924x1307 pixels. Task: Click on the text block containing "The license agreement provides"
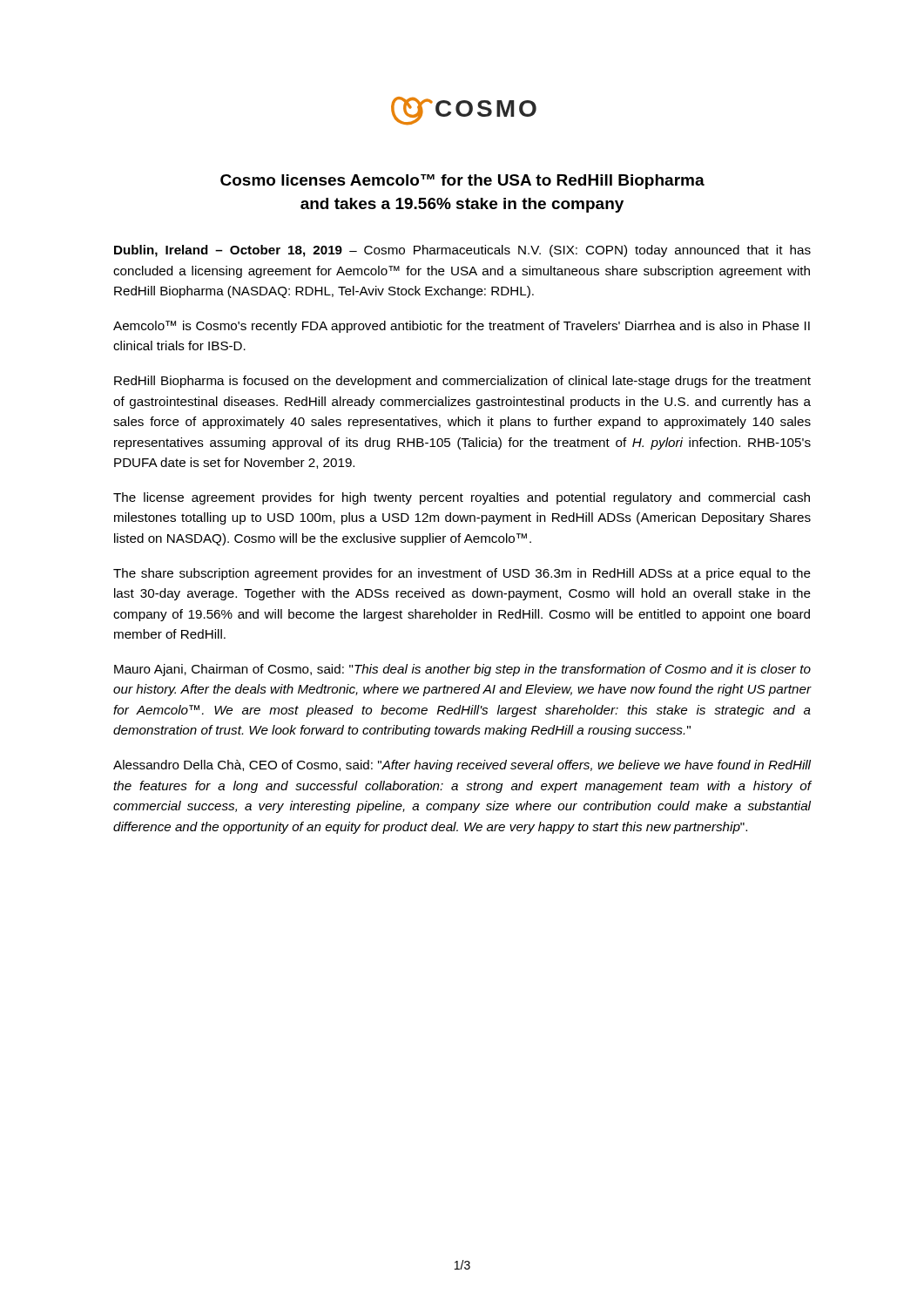tap(462, 517)
